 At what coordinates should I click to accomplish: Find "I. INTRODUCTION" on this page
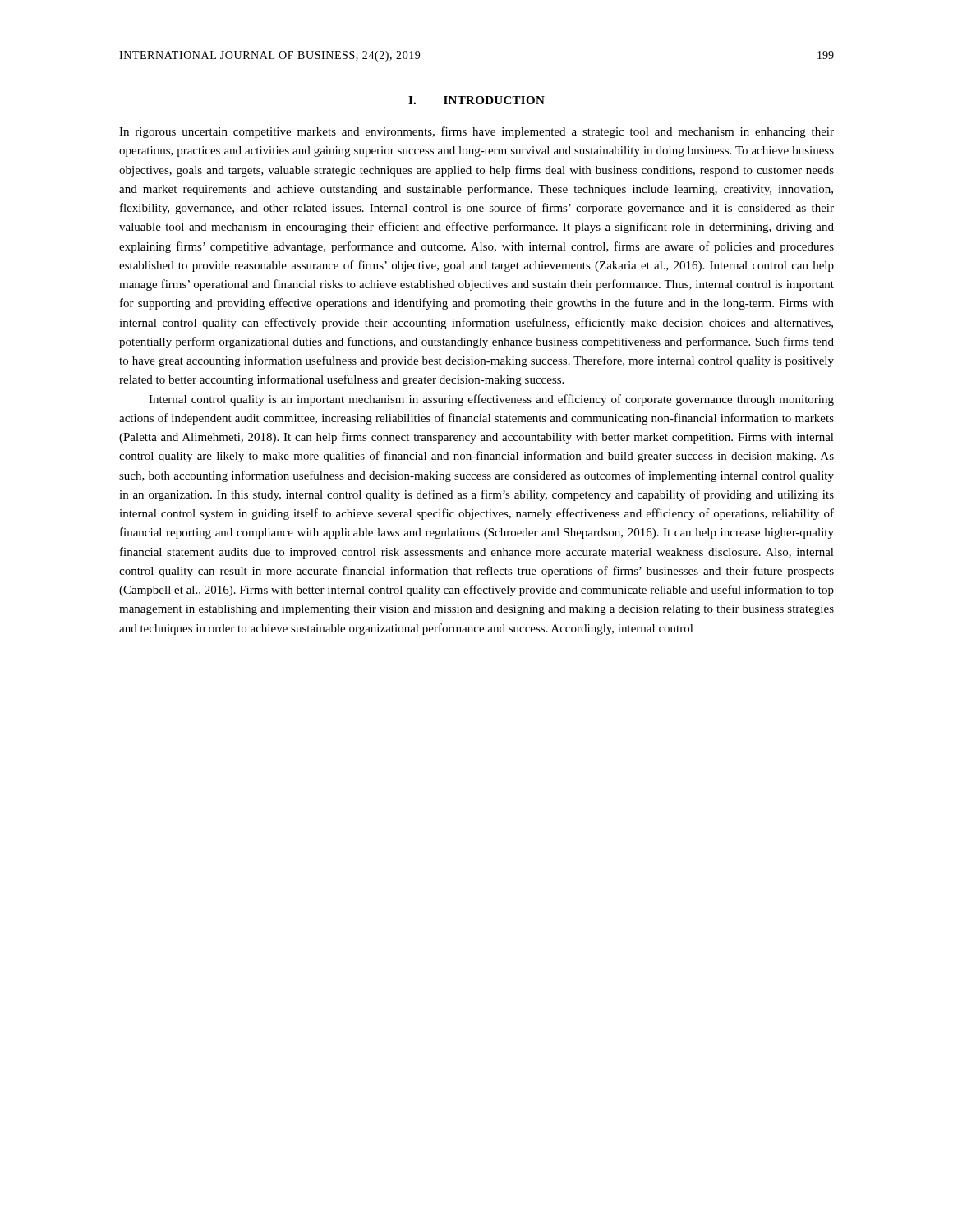pyautogui.click(x=476, y=100)
